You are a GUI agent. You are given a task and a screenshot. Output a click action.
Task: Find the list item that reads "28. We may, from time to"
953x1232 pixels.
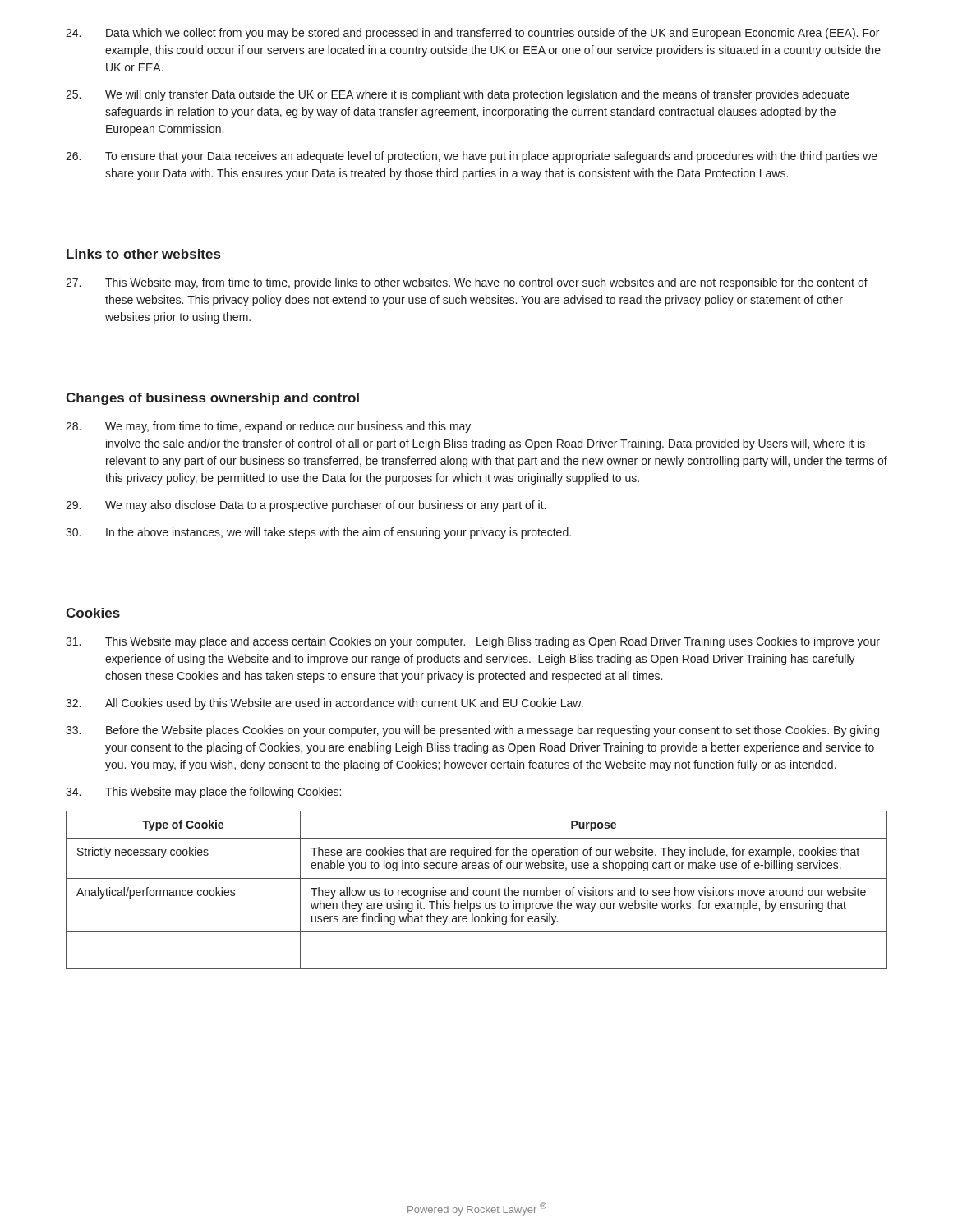click(476, 453)
